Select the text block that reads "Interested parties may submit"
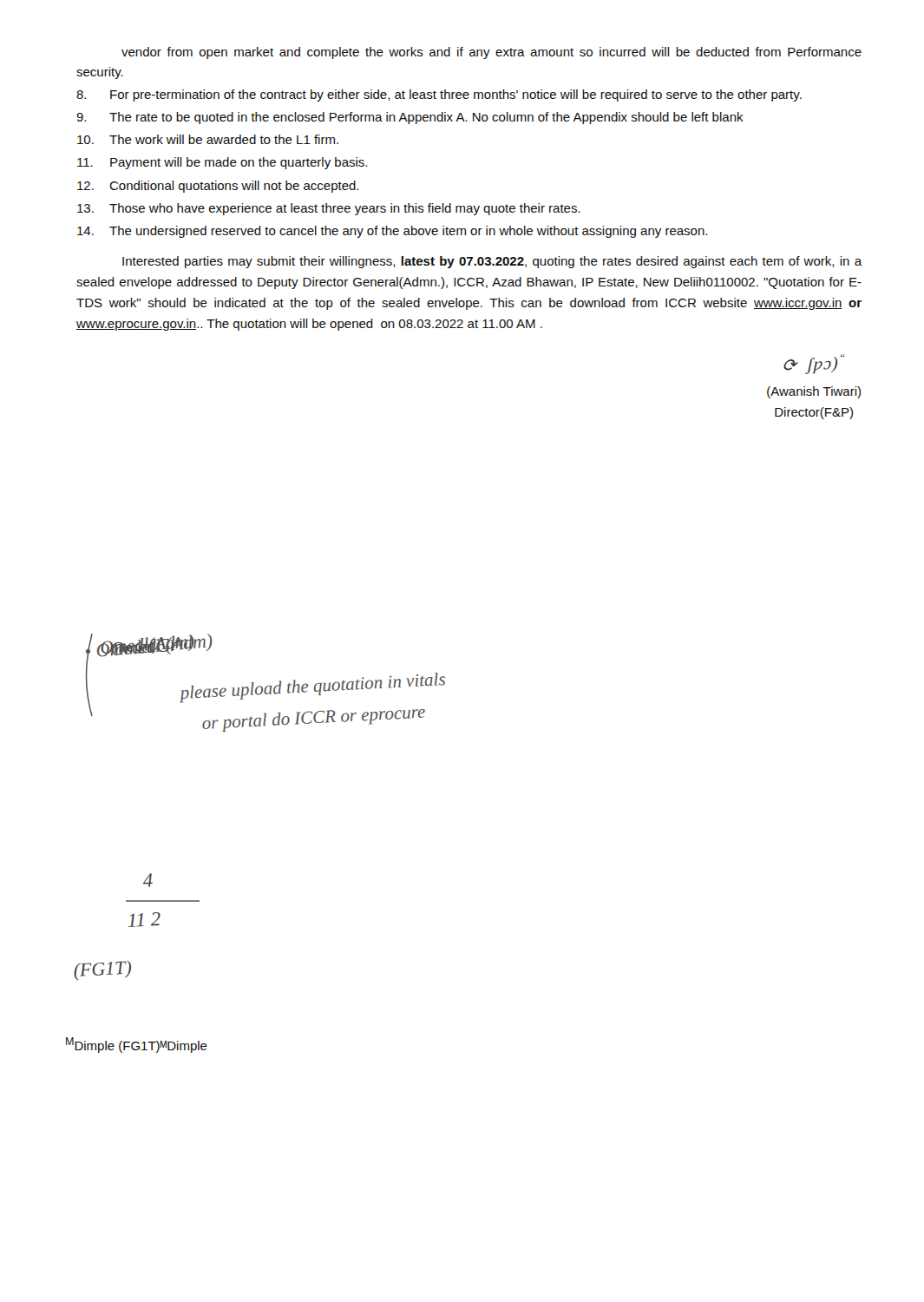The width and height of the screenshot is (924, 1302). [x=469, y=292]
